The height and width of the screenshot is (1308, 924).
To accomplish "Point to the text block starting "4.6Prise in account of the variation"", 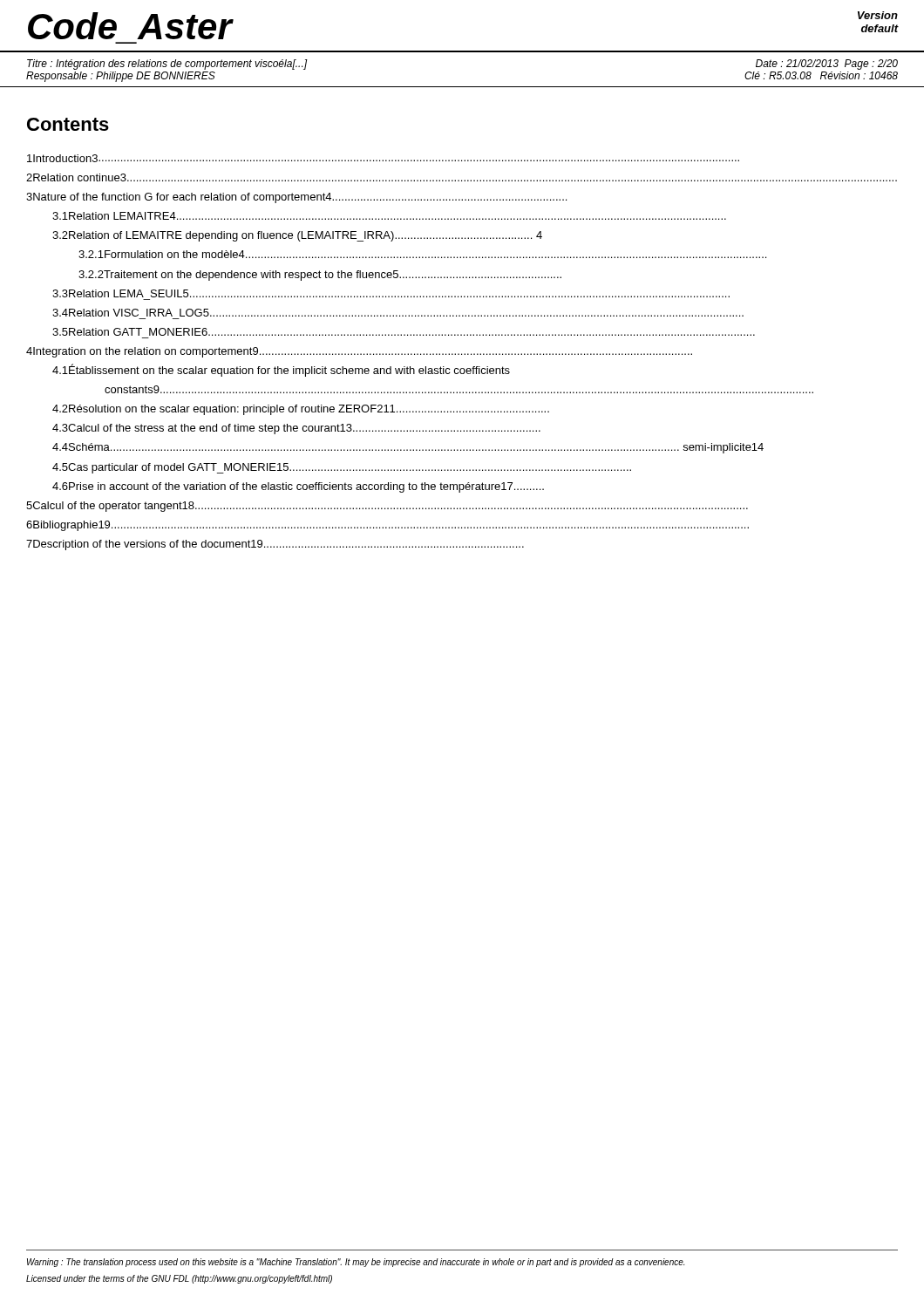I will click(x=298, y=486).
